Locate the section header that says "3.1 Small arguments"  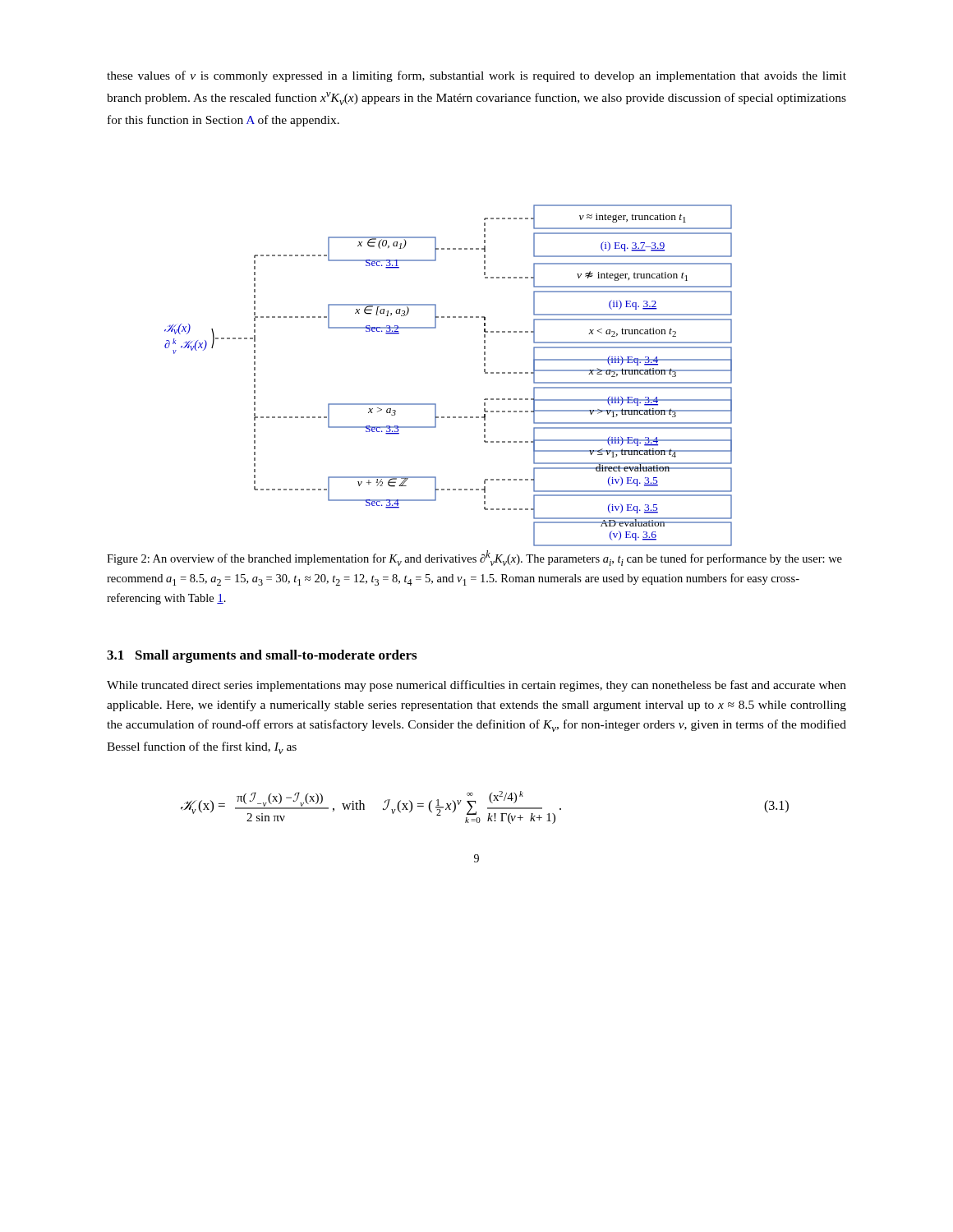tap(262, 655)
